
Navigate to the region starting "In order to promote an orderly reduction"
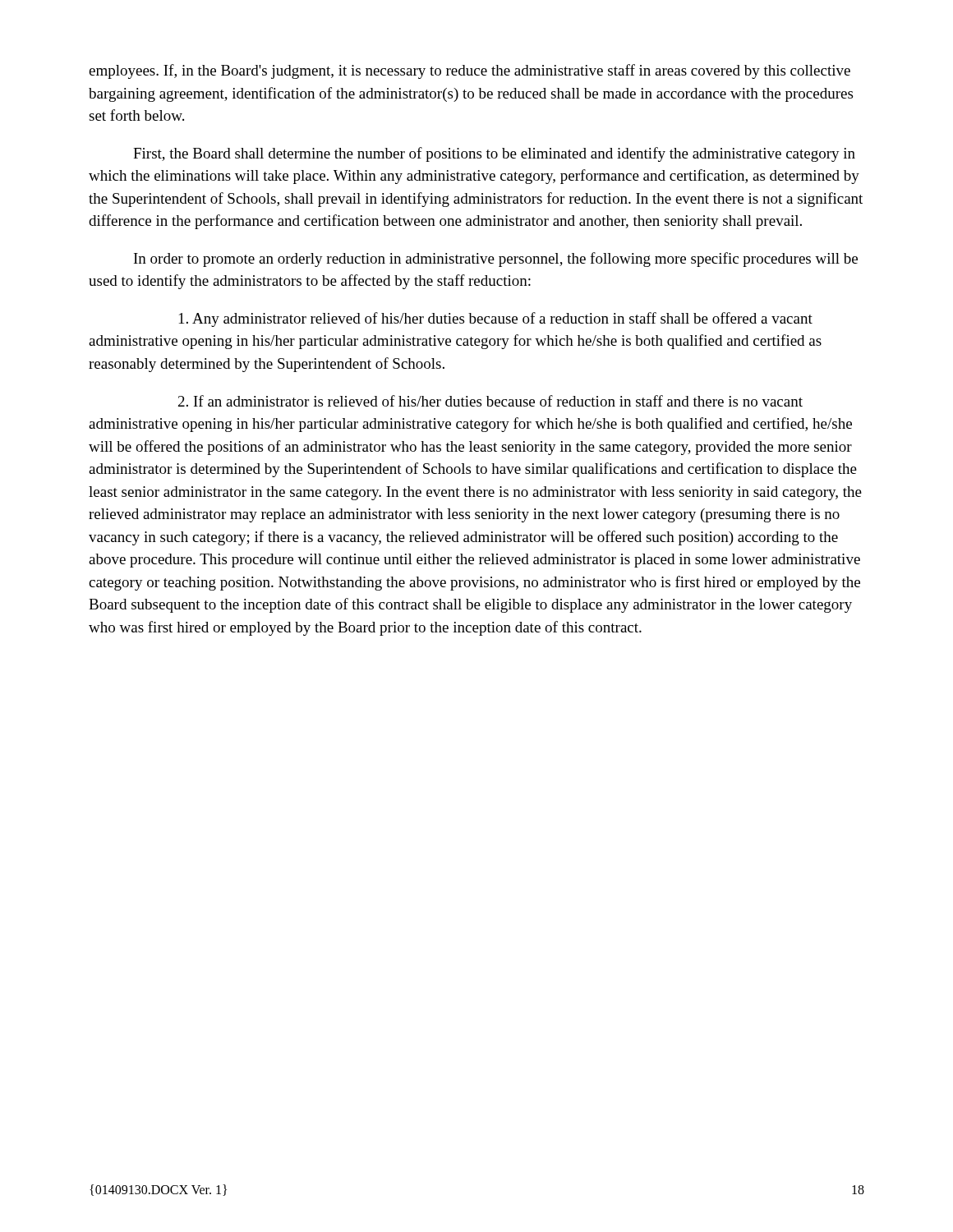coord(476,270)
